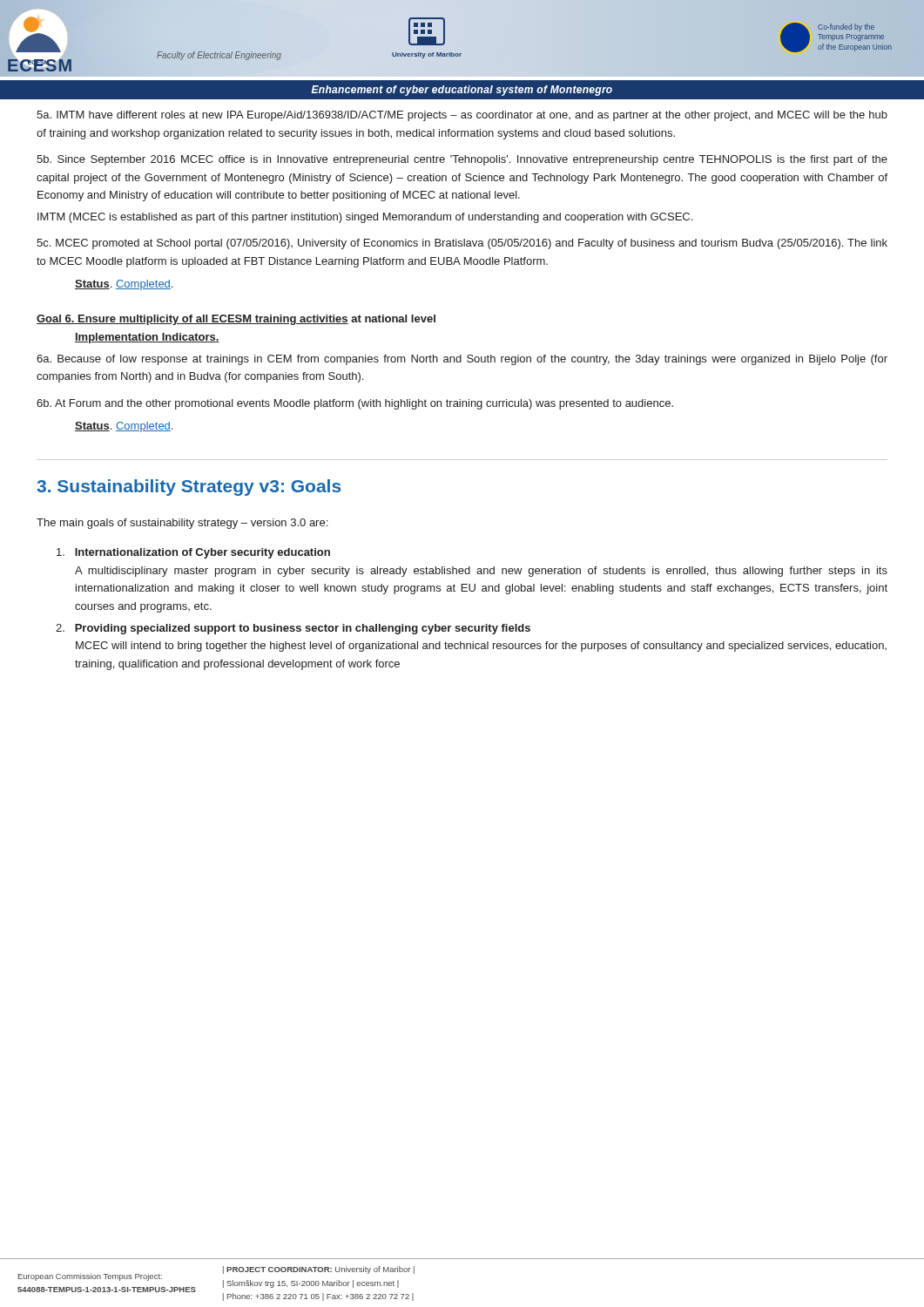Select the element starting "3. Sustainability Strategy v3: Goals"
The width and height of the screenshot is (924, 1307).
(189, 486)
